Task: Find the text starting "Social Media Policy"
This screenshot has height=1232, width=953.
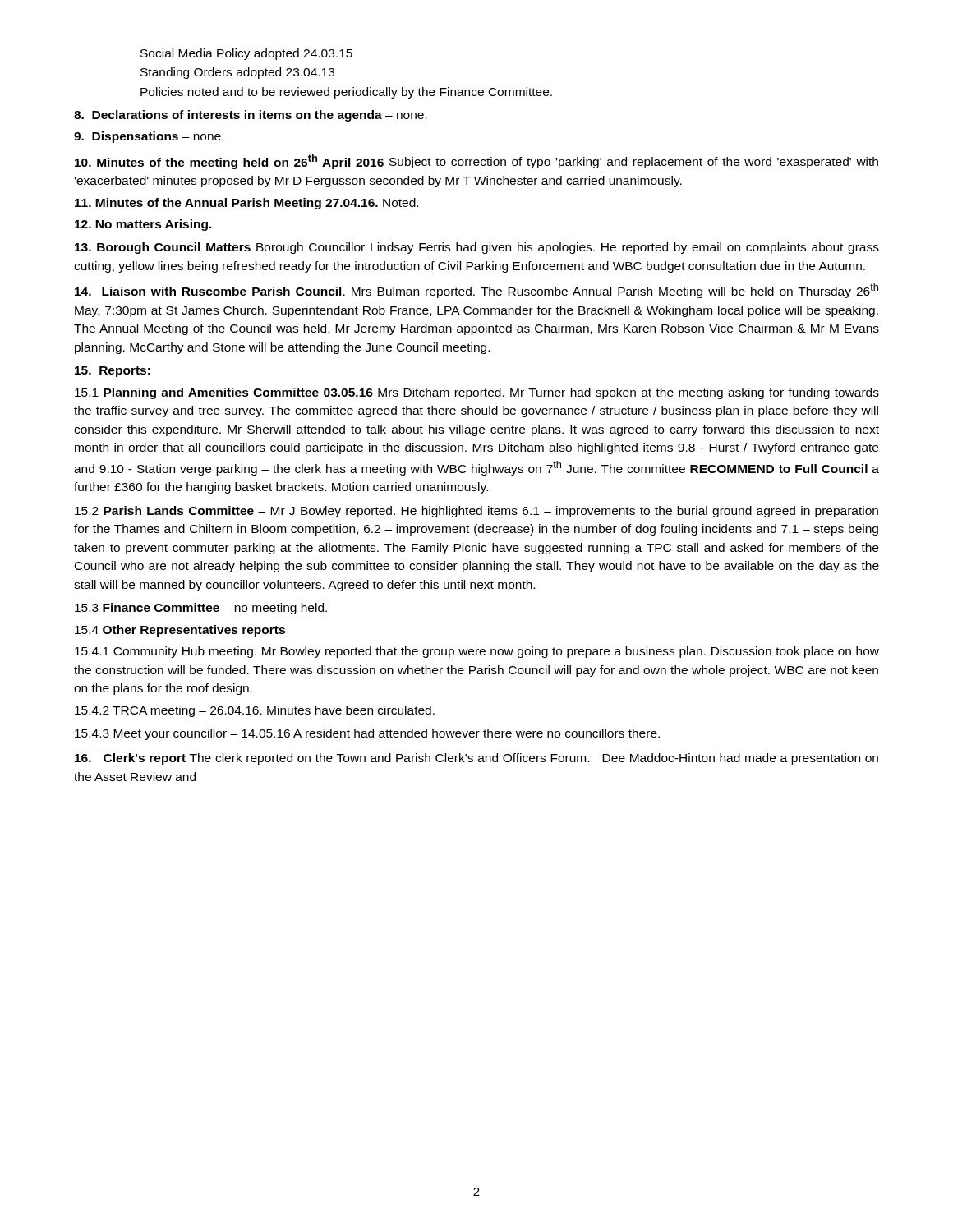Action: [x=246, y=53]
